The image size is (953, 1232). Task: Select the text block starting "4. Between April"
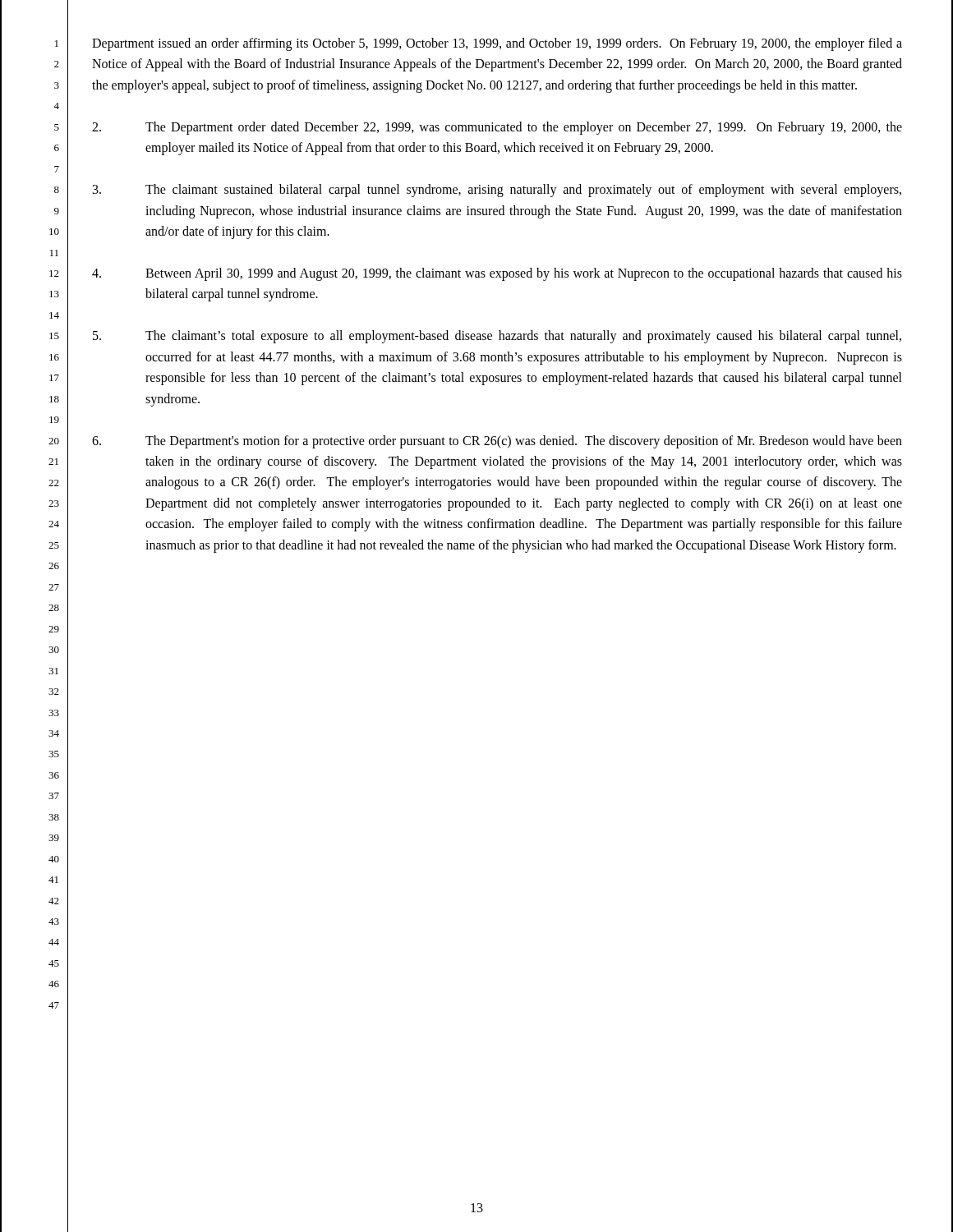pyautogui.click(x=497, y=284)
